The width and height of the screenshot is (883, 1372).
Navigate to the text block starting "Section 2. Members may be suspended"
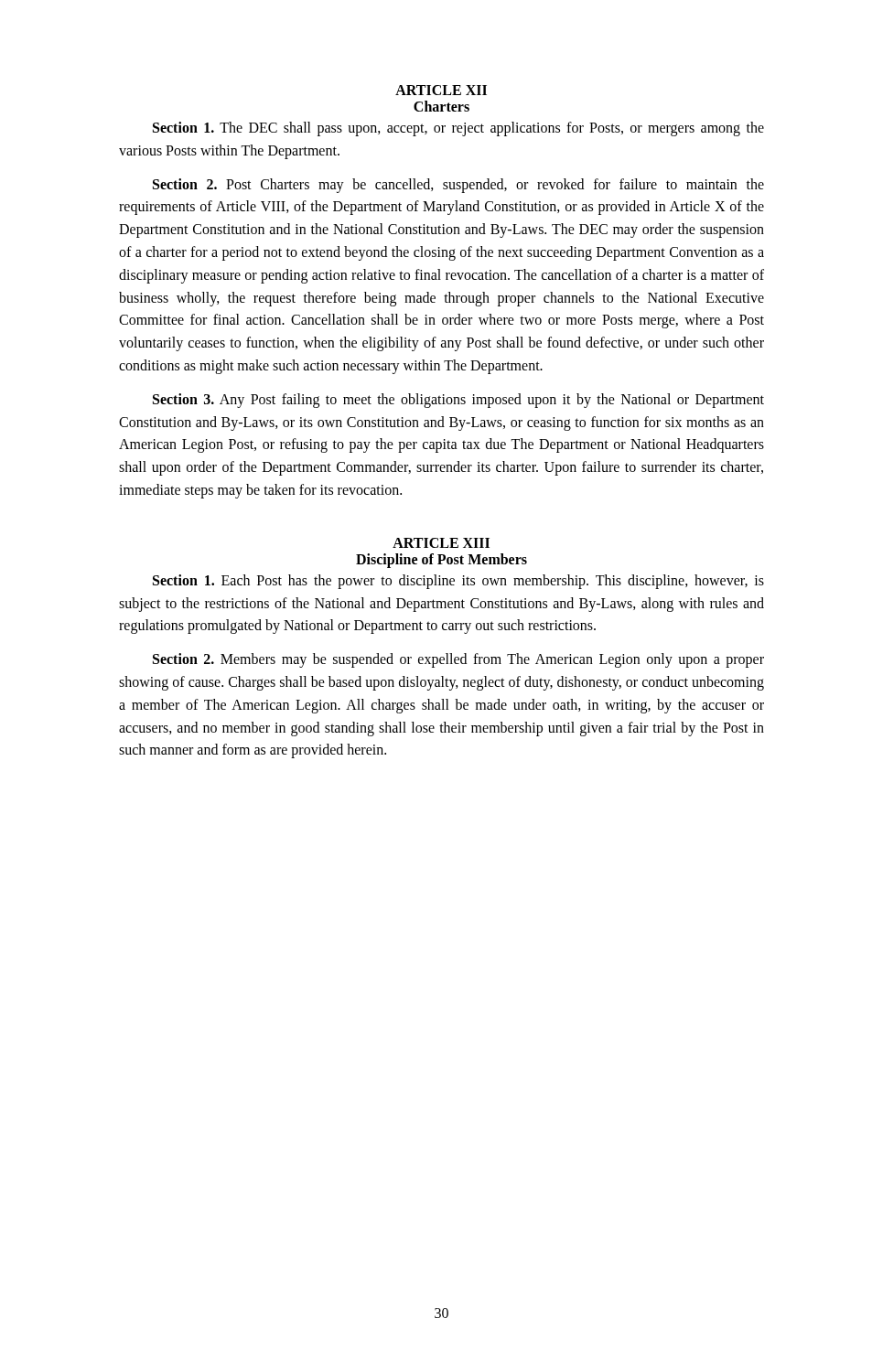[x=442, y=705]
